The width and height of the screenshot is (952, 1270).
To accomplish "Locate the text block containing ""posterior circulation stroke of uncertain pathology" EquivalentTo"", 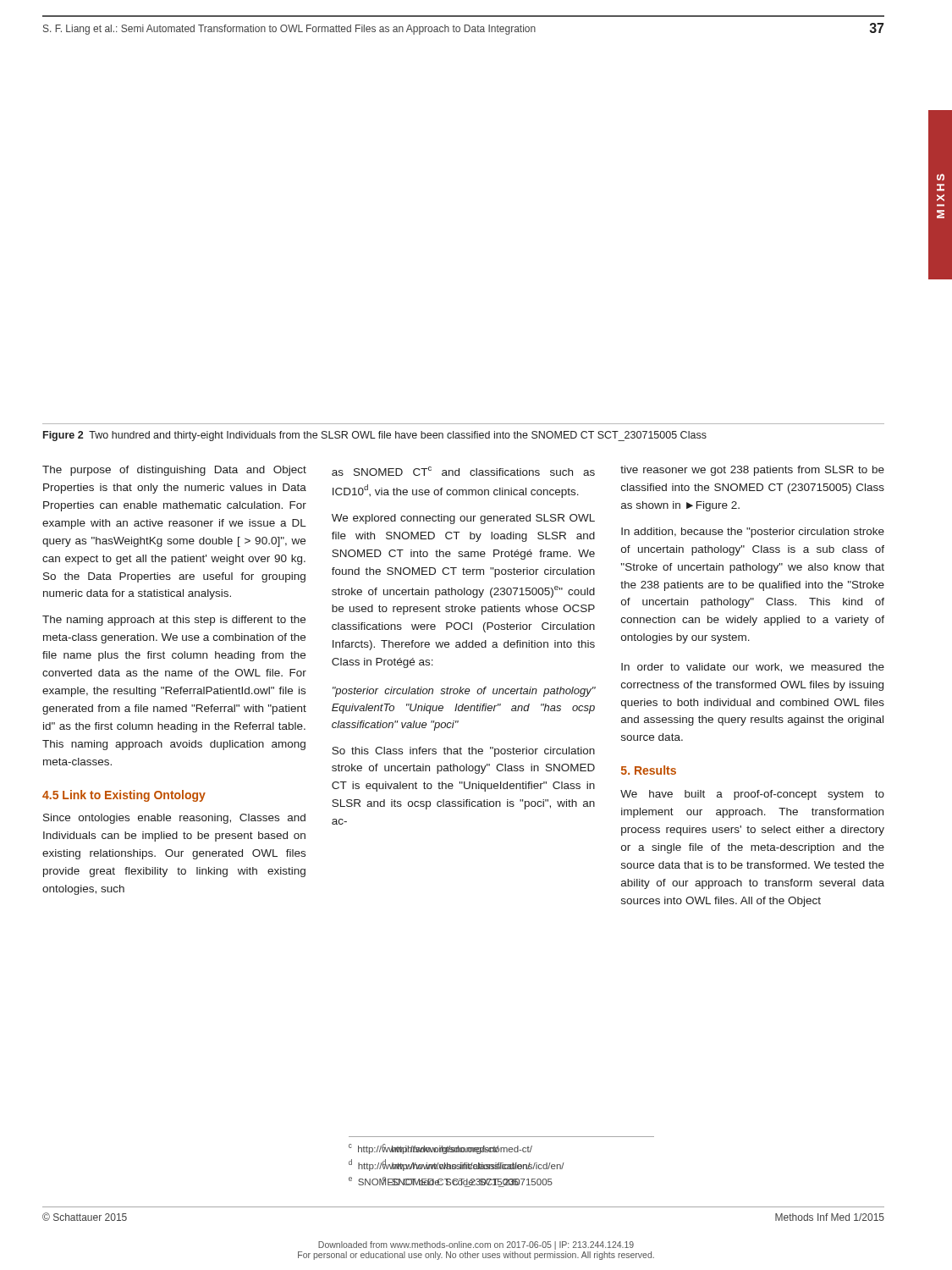I will tap(463, 708).
